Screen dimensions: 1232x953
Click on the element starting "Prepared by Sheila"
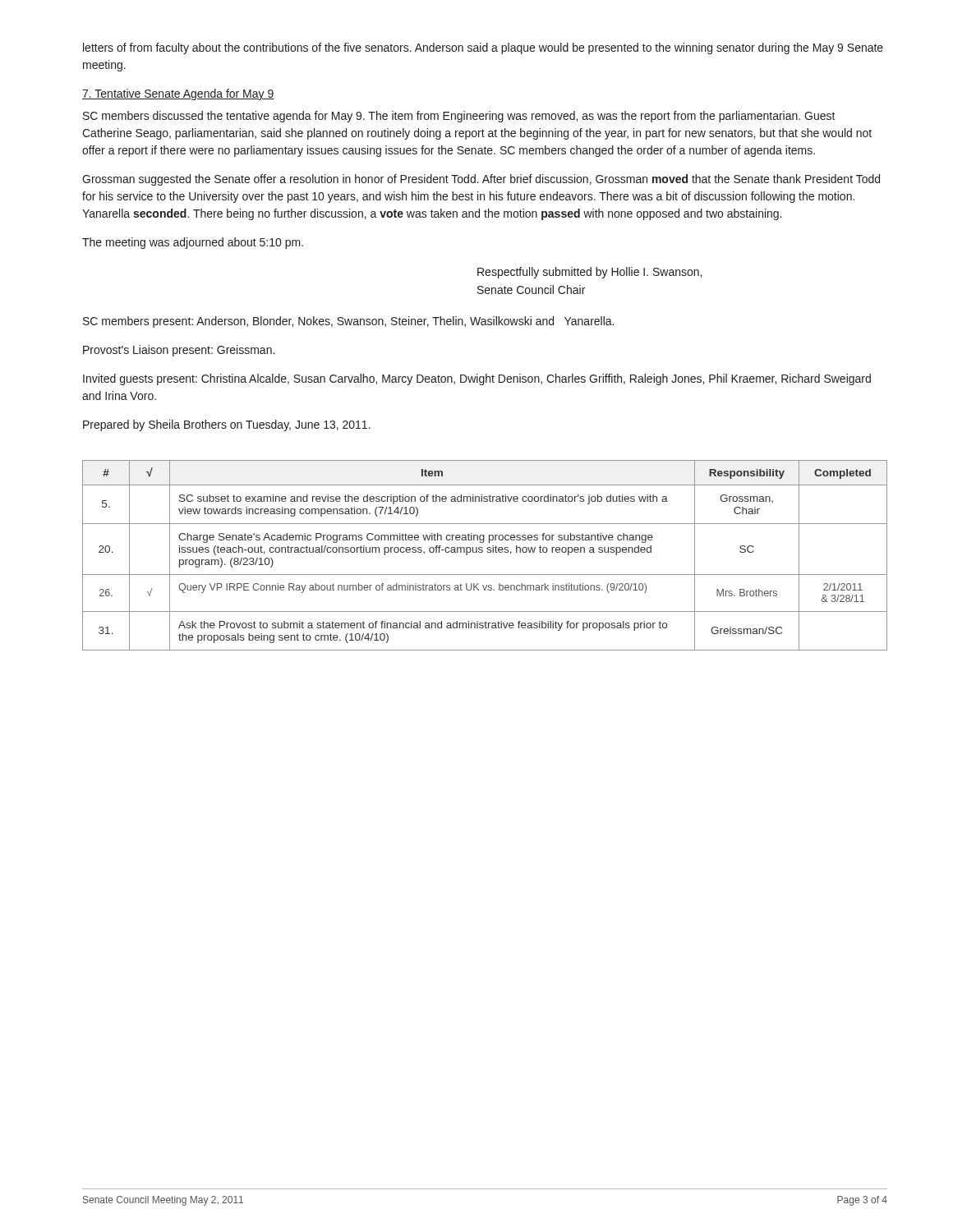227,424
